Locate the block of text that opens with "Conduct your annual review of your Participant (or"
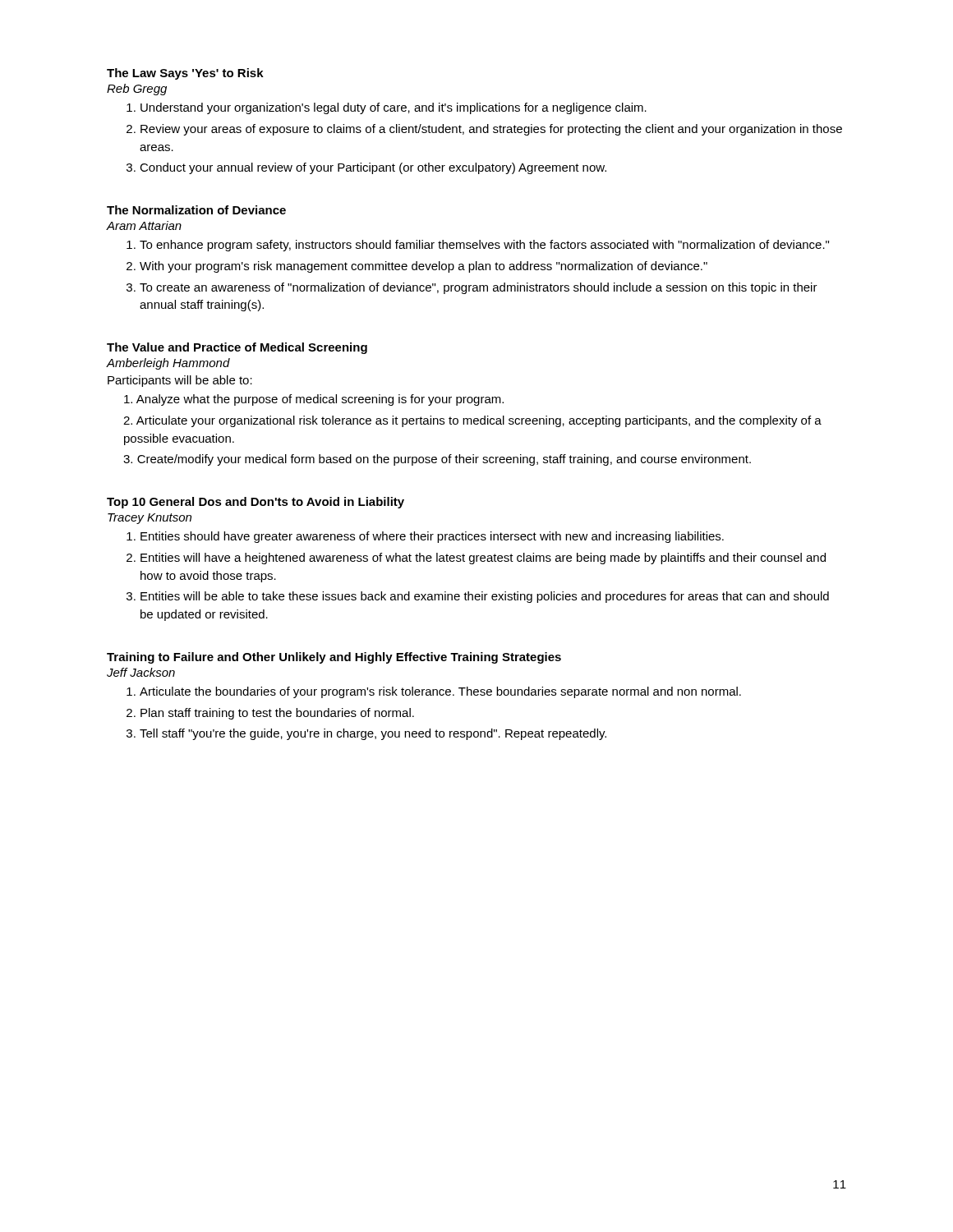Viewport: 953px width, 1232px height. pos(374,167)
